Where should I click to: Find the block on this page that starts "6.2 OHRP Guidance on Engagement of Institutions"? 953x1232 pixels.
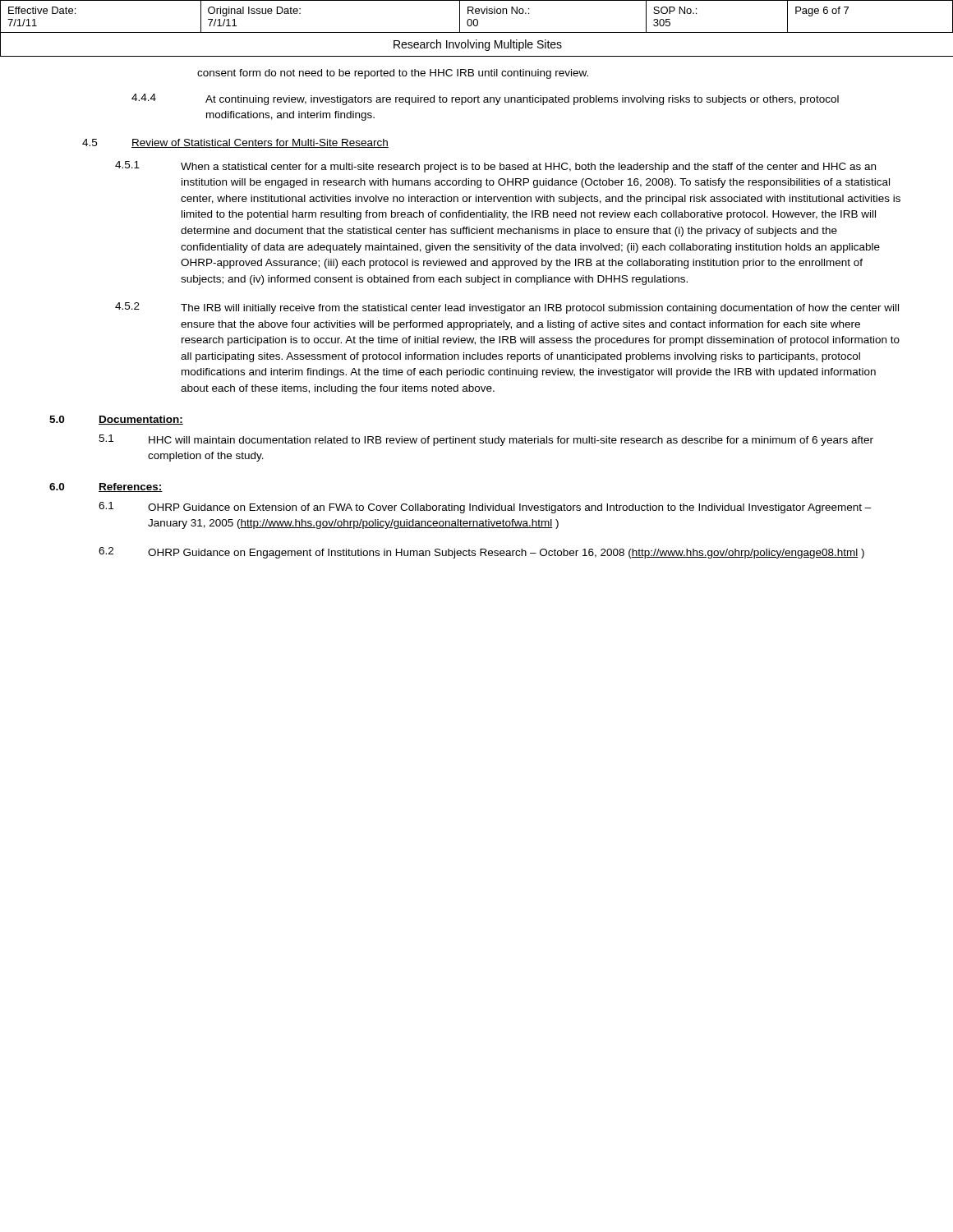501,552
